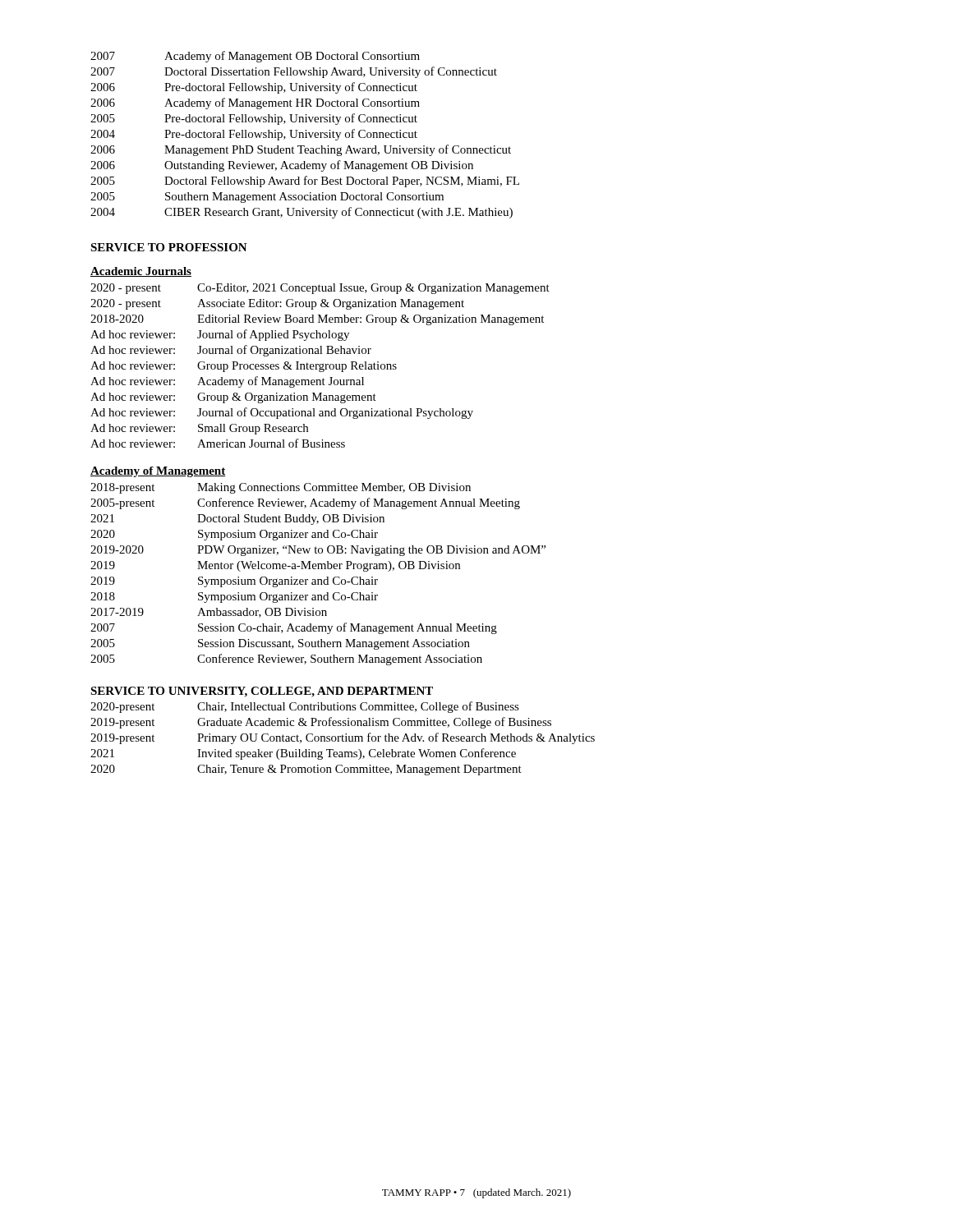Select the list item that says "2007 Session Co-chair, Academy of"
Image resolution: width=953 pixels, height=1232 pixels.
coord(476,628)
